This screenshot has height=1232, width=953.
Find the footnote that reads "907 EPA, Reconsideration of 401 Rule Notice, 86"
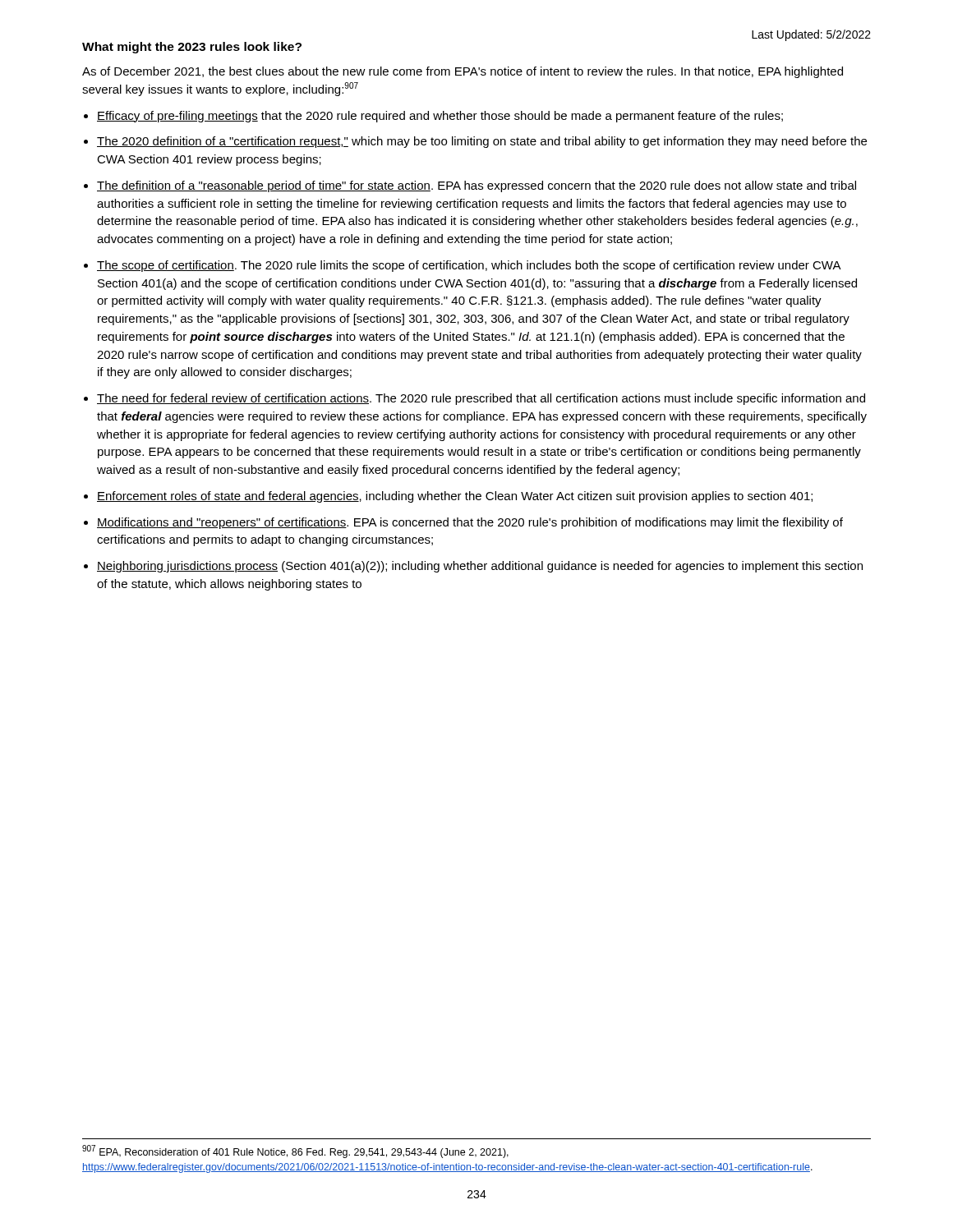pos(447,1158)
